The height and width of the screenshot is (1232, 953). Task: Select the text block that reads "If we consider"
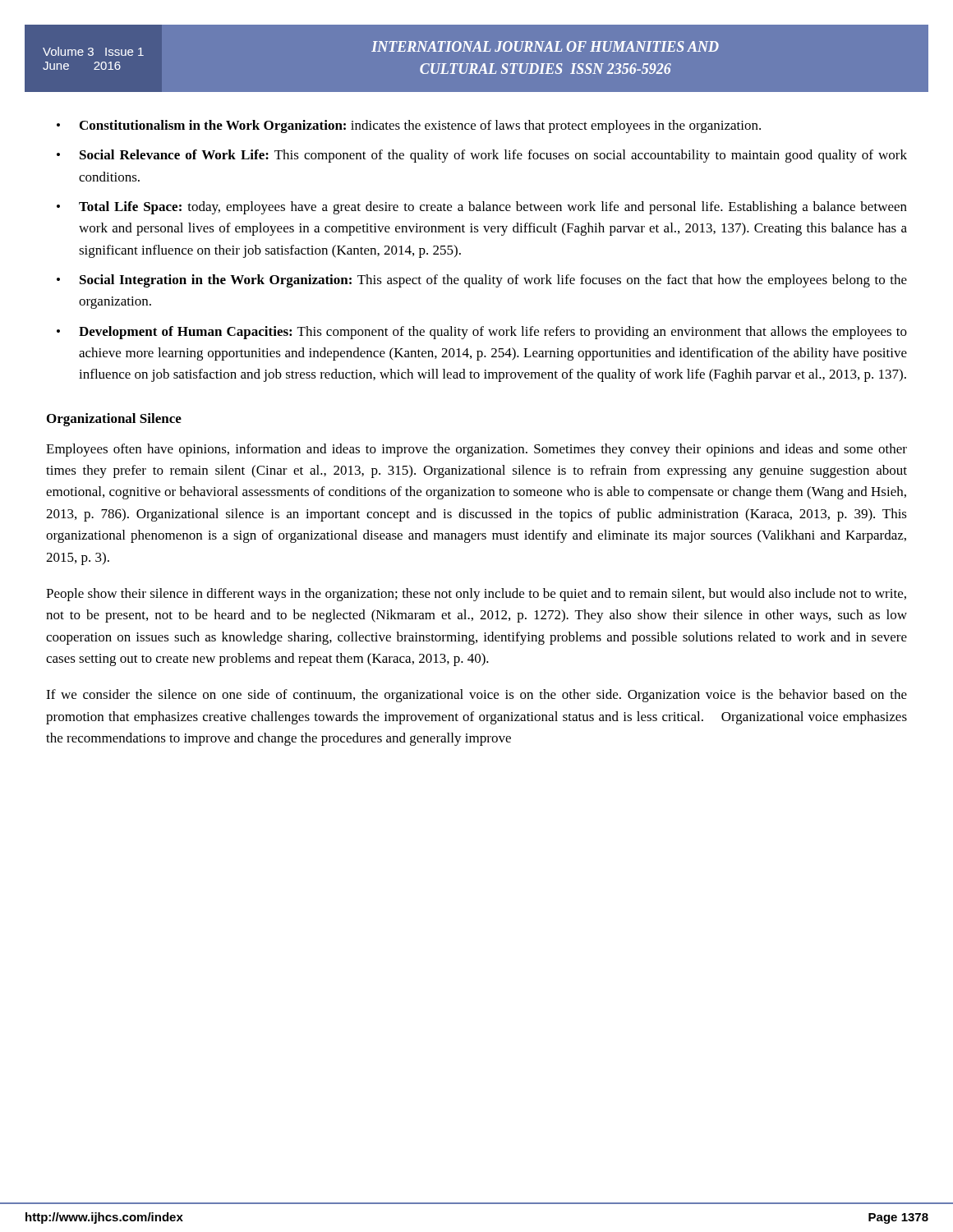pyautogui.click(x=476, y=716)
